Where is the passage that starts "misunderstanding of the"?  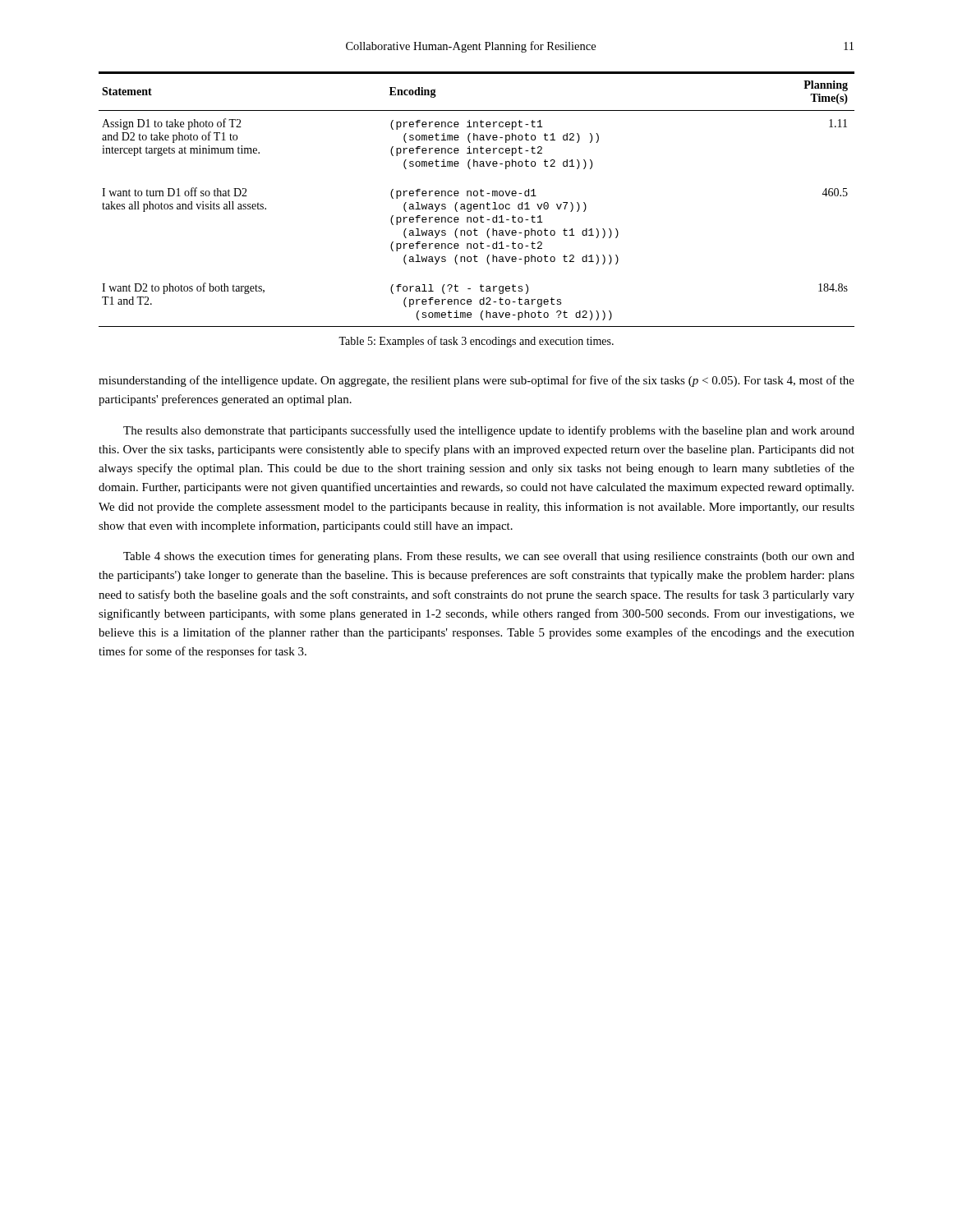click(x=476, y=390)
